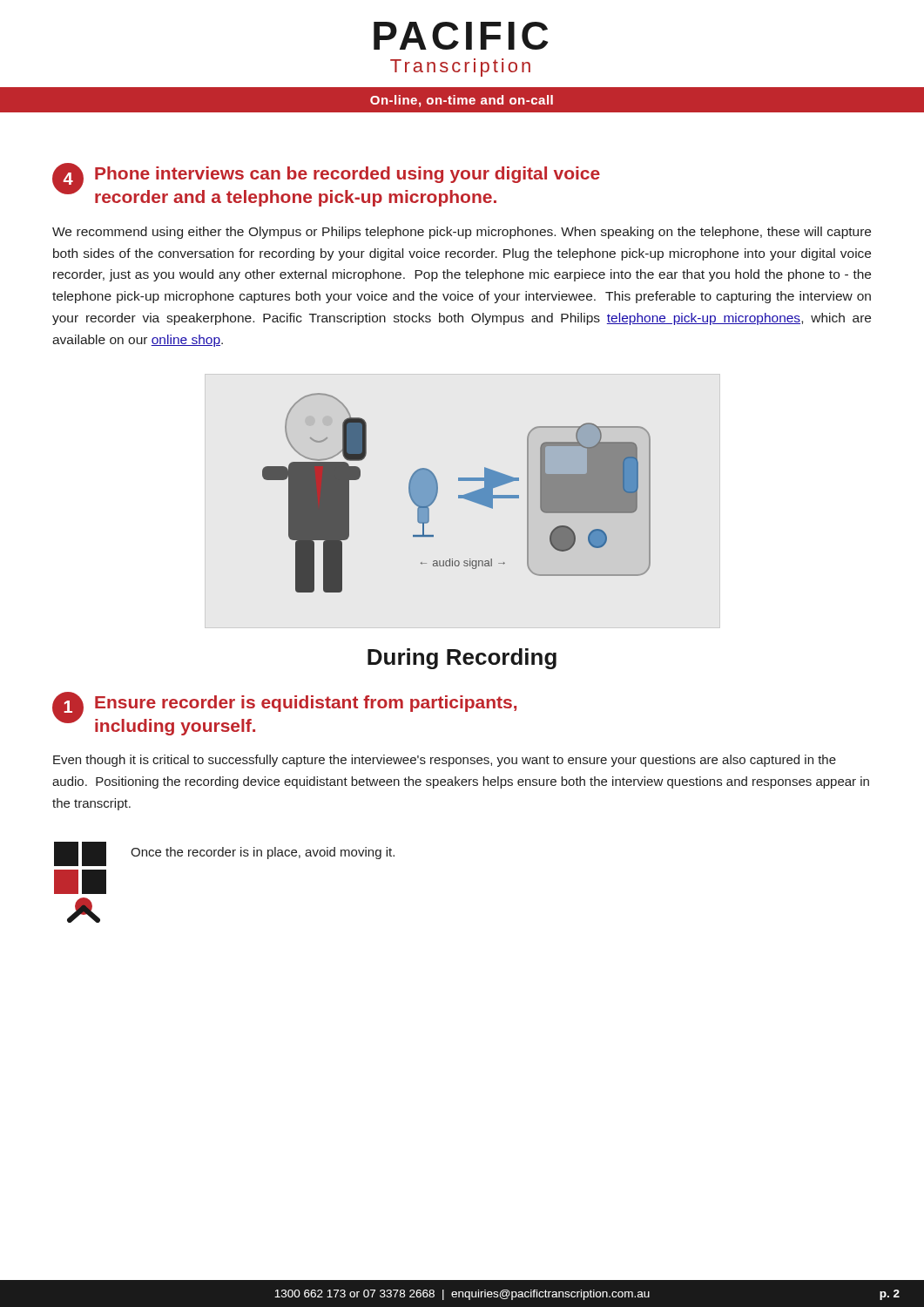
Task: Select the text starting "Even though it"
Action: 461,781
